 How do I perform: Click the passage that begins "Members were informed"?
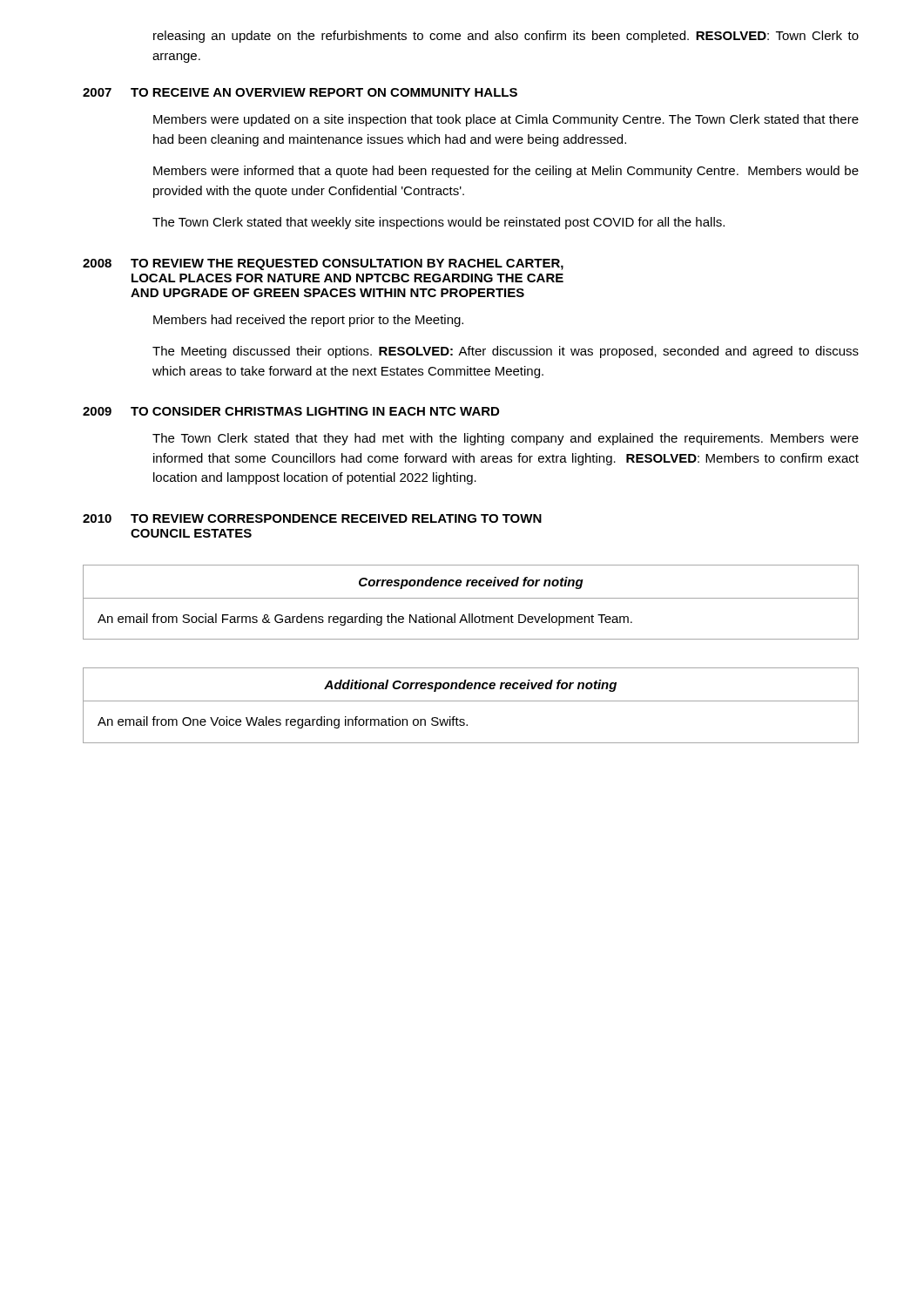point(506,180)
